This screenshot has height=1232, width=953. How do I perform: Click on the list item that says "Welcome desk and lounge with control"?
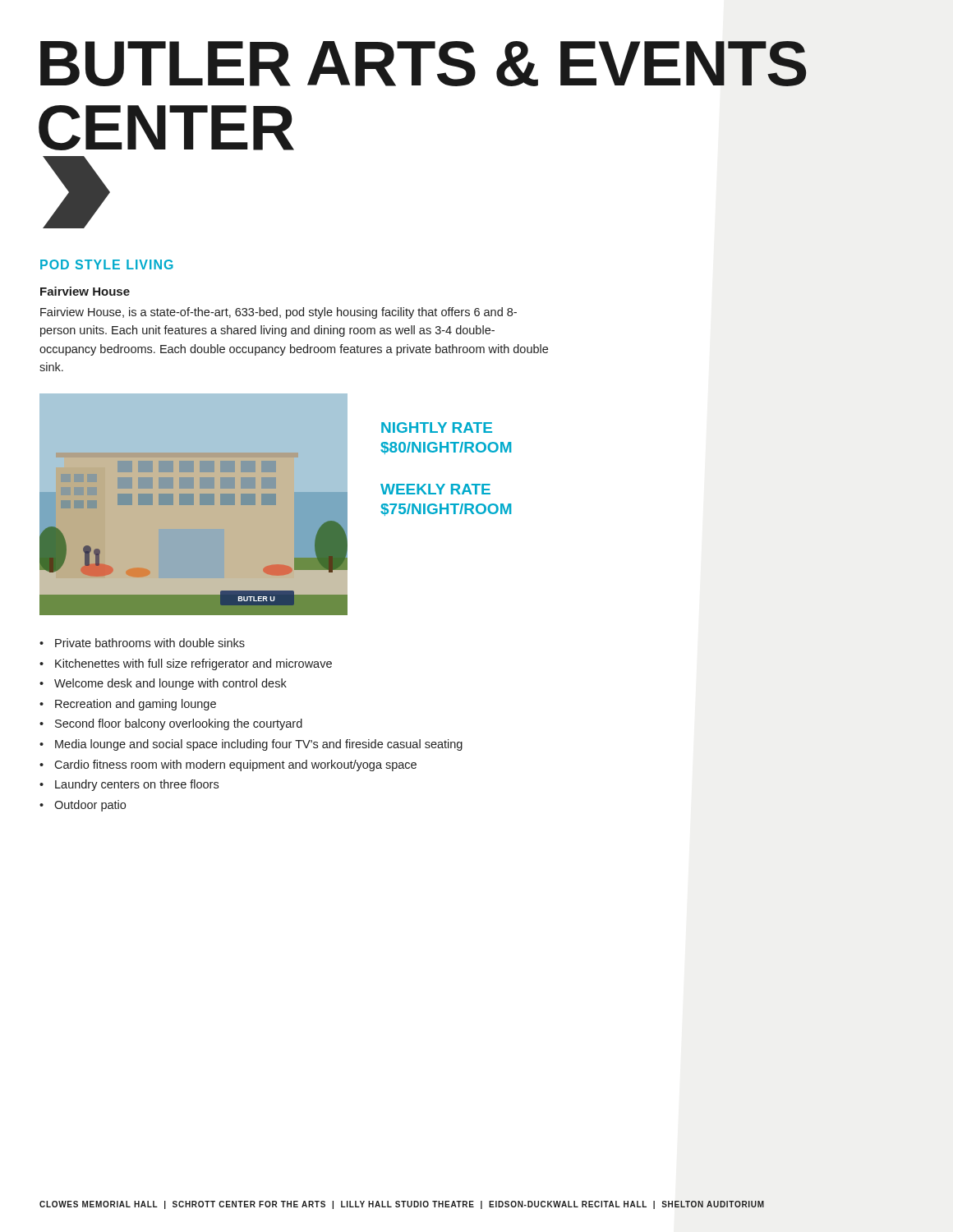pyautogui.click(x=170, y=683)
